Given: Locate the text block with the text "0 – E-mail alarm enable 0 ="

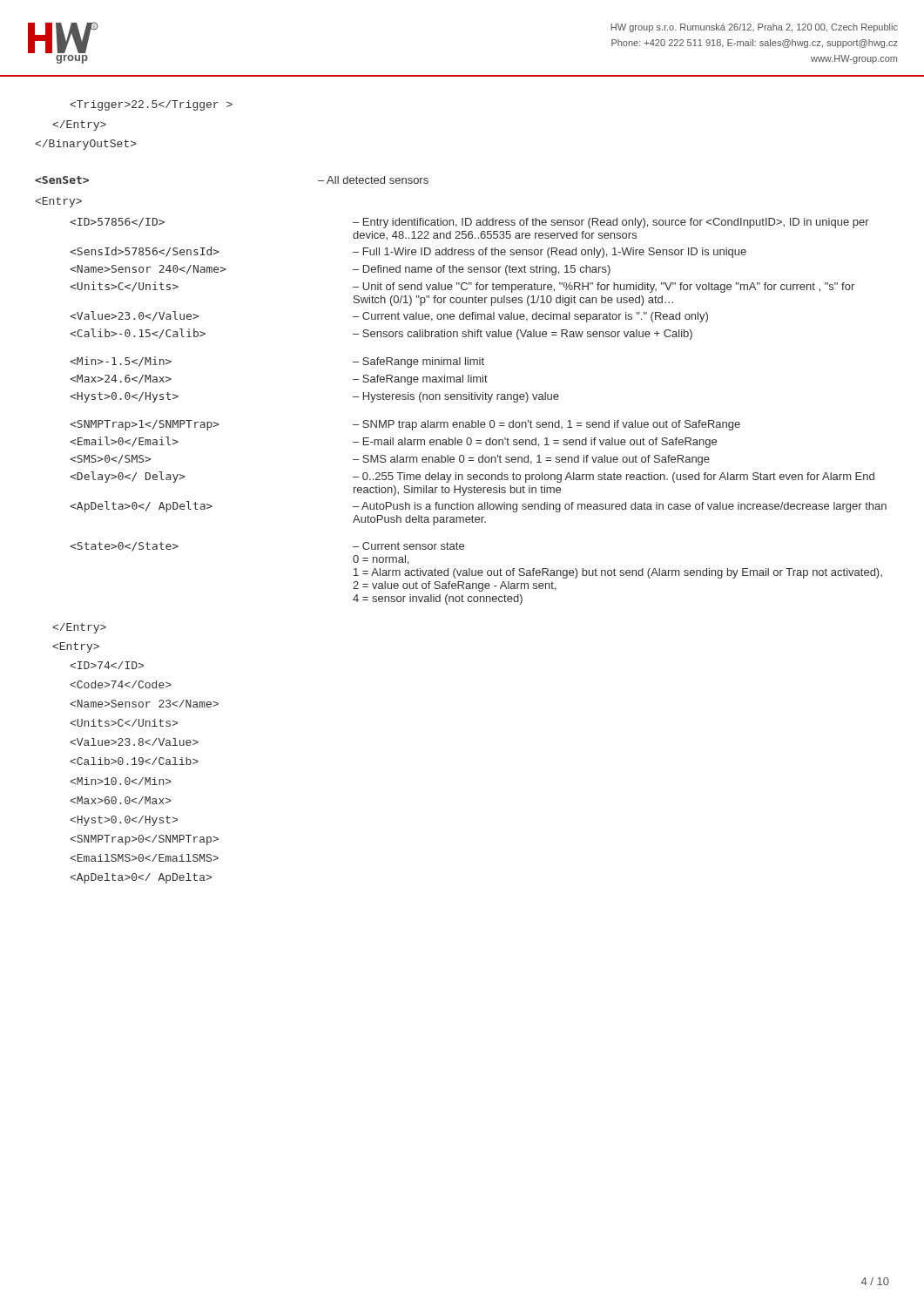Looking at the screenshot, I should [462, 442].
